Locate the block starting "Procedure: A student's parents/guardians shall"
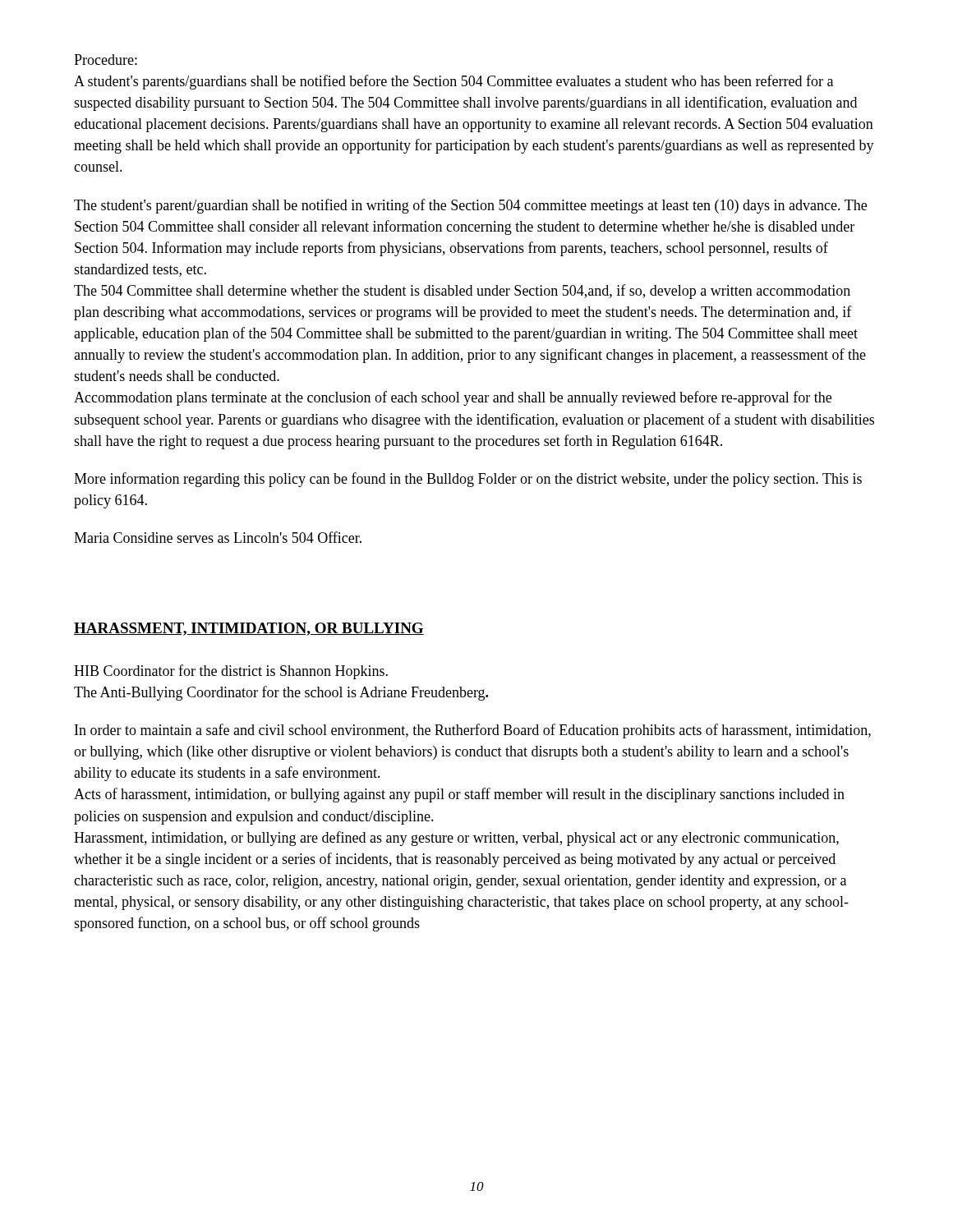This screenshot has height=1232, width=953. tap(476, 114)
